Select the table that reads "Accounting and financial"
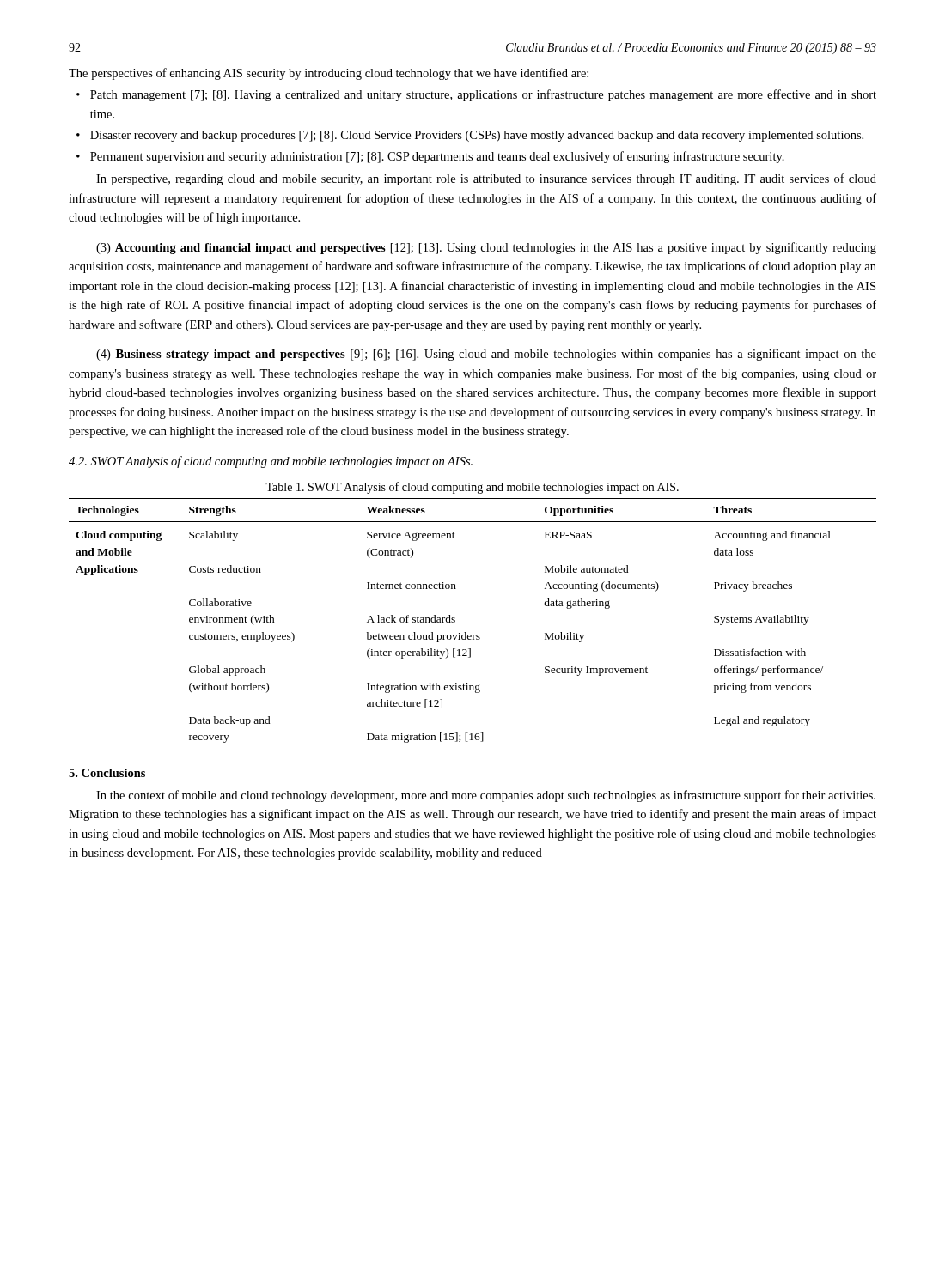 (x=472, y=624)
